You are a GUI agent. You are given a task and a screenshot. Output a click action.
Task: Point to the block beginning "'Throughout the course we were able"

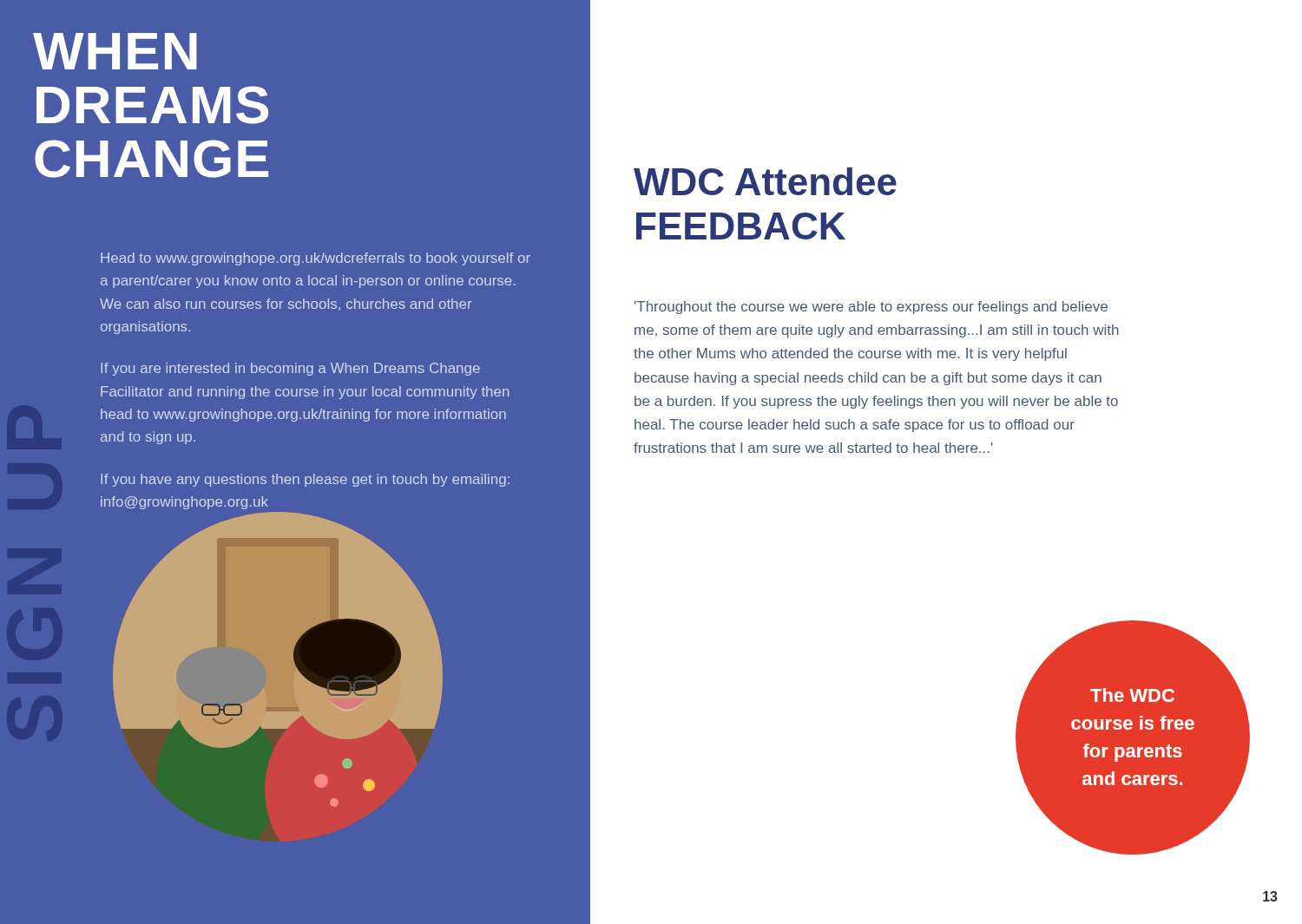click(x=876, y=377)
